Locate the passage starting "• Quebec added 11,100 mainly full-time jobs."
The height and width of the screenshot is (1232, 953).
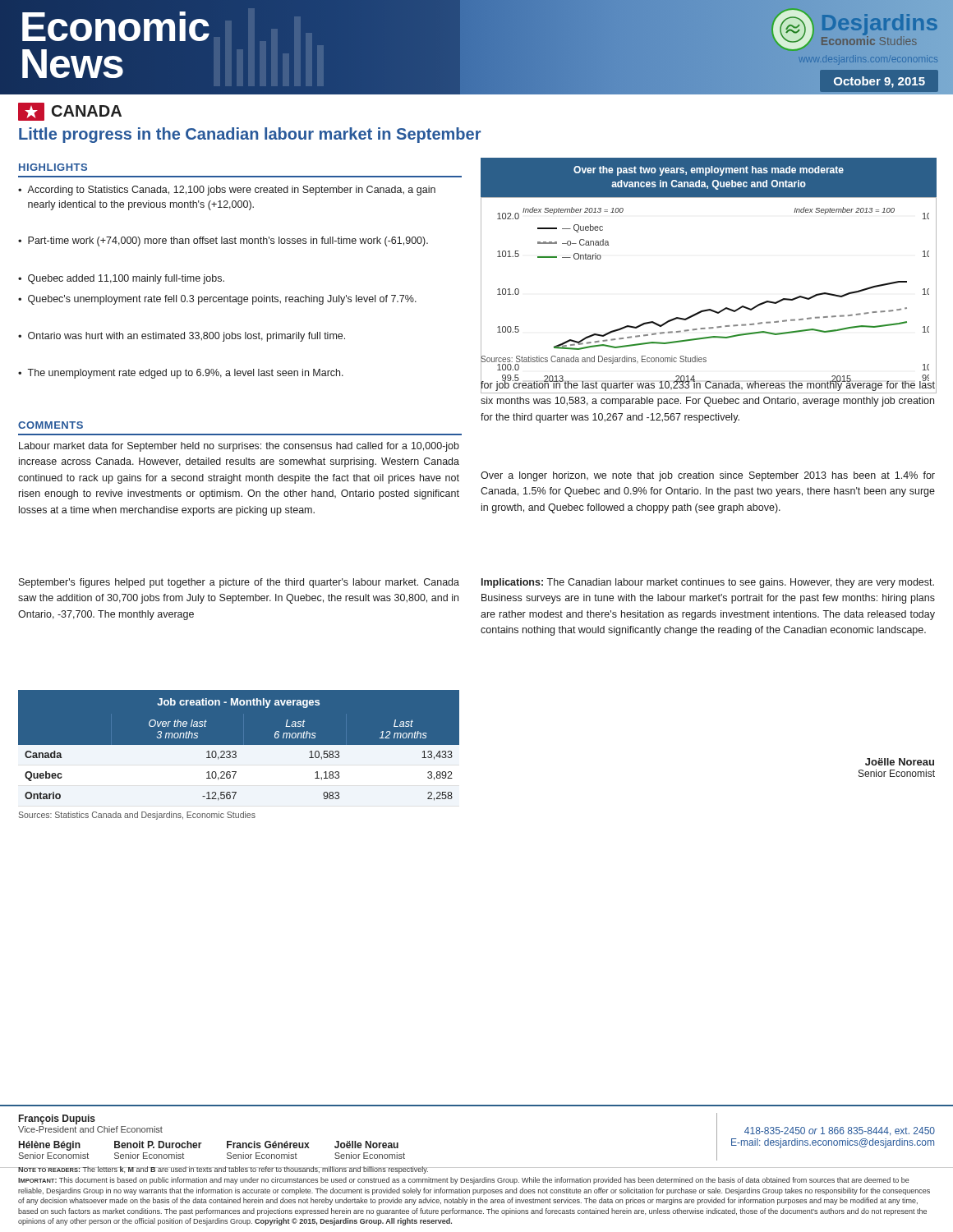tap(122, 279)
